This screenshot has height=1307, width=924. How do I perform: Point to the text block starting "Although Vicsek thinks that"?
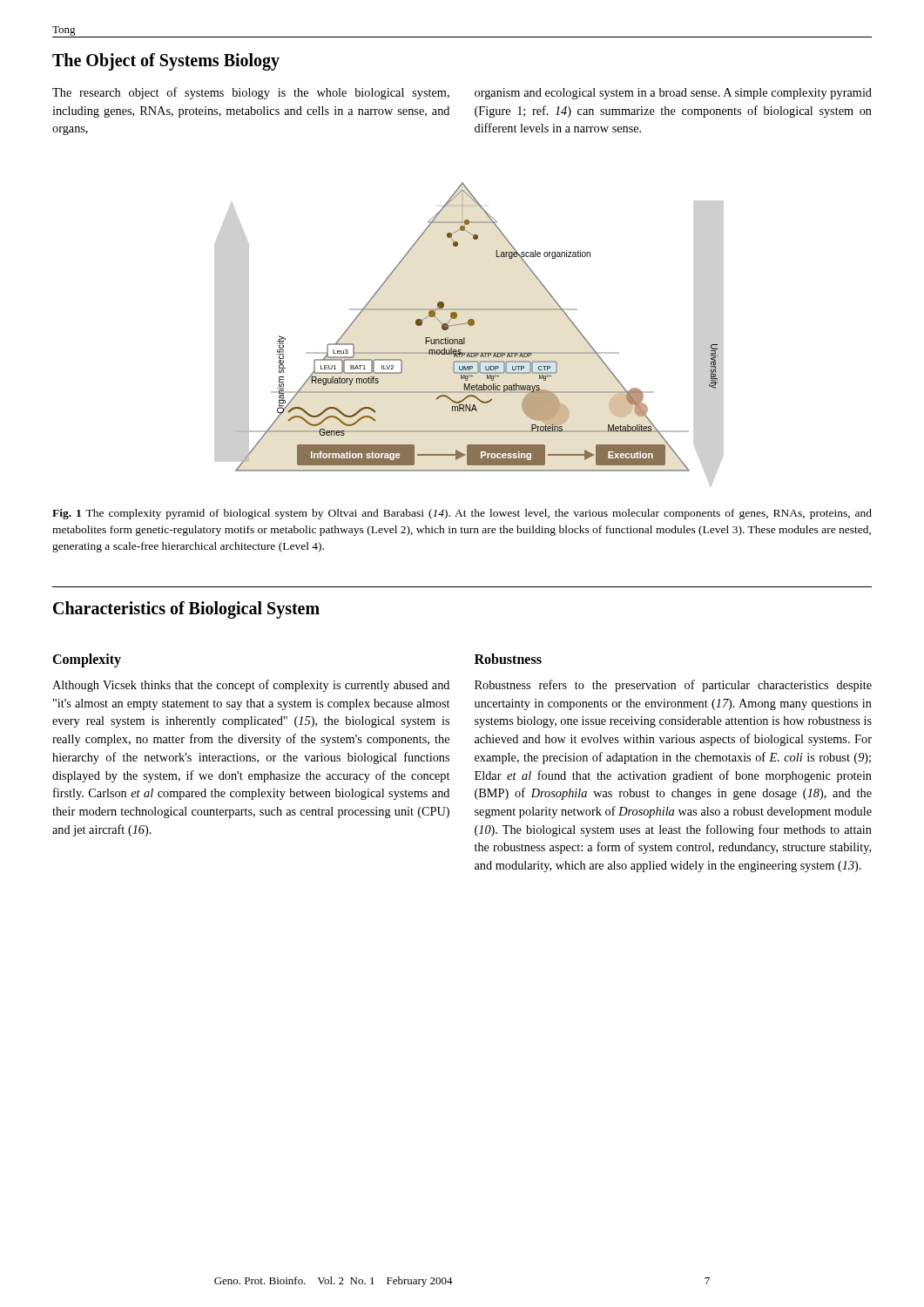[251, 757]
